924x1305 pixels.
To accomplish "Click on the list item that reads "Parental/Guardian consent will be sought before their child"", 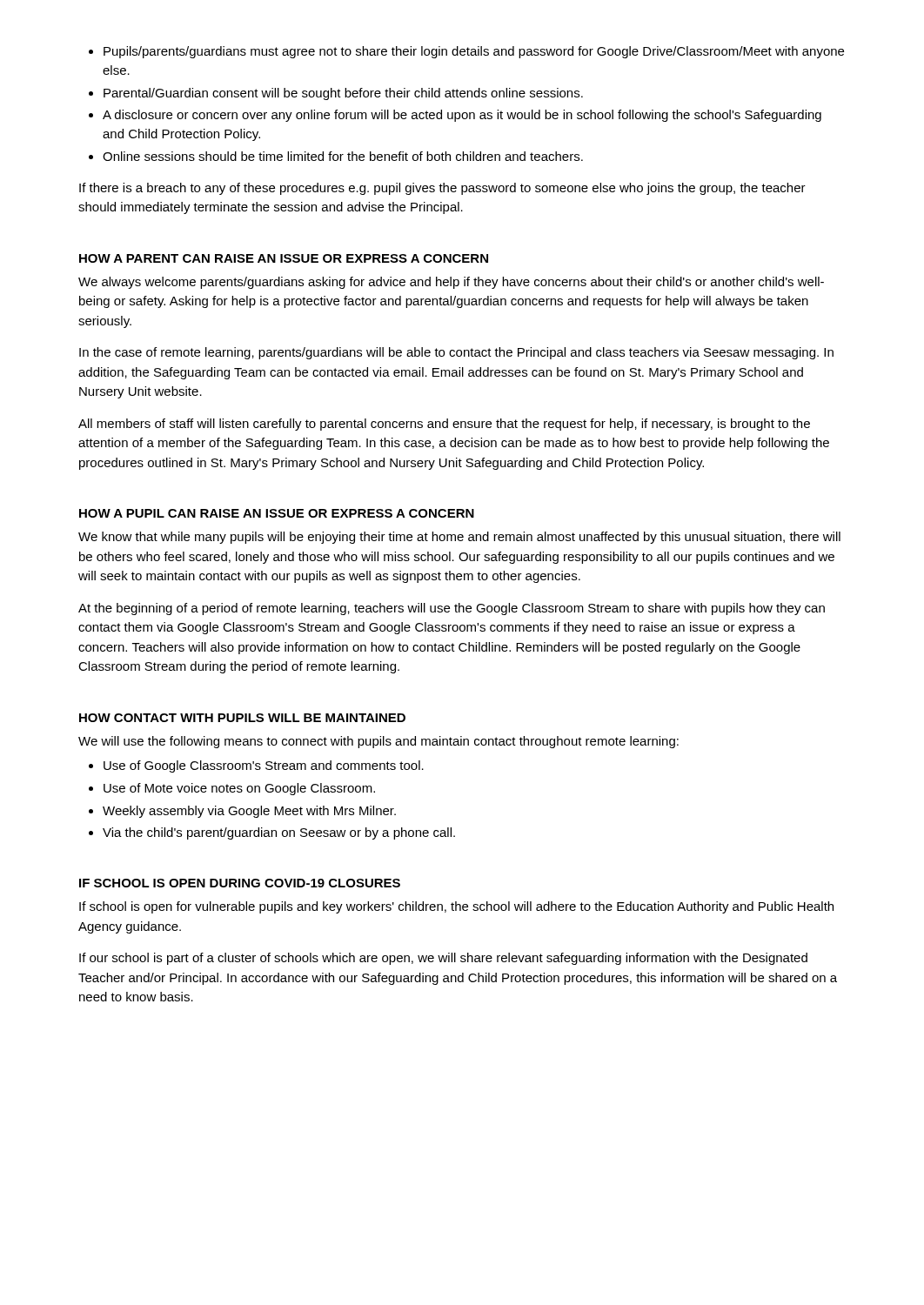I will pyautogui.click(x=474, y=93).
